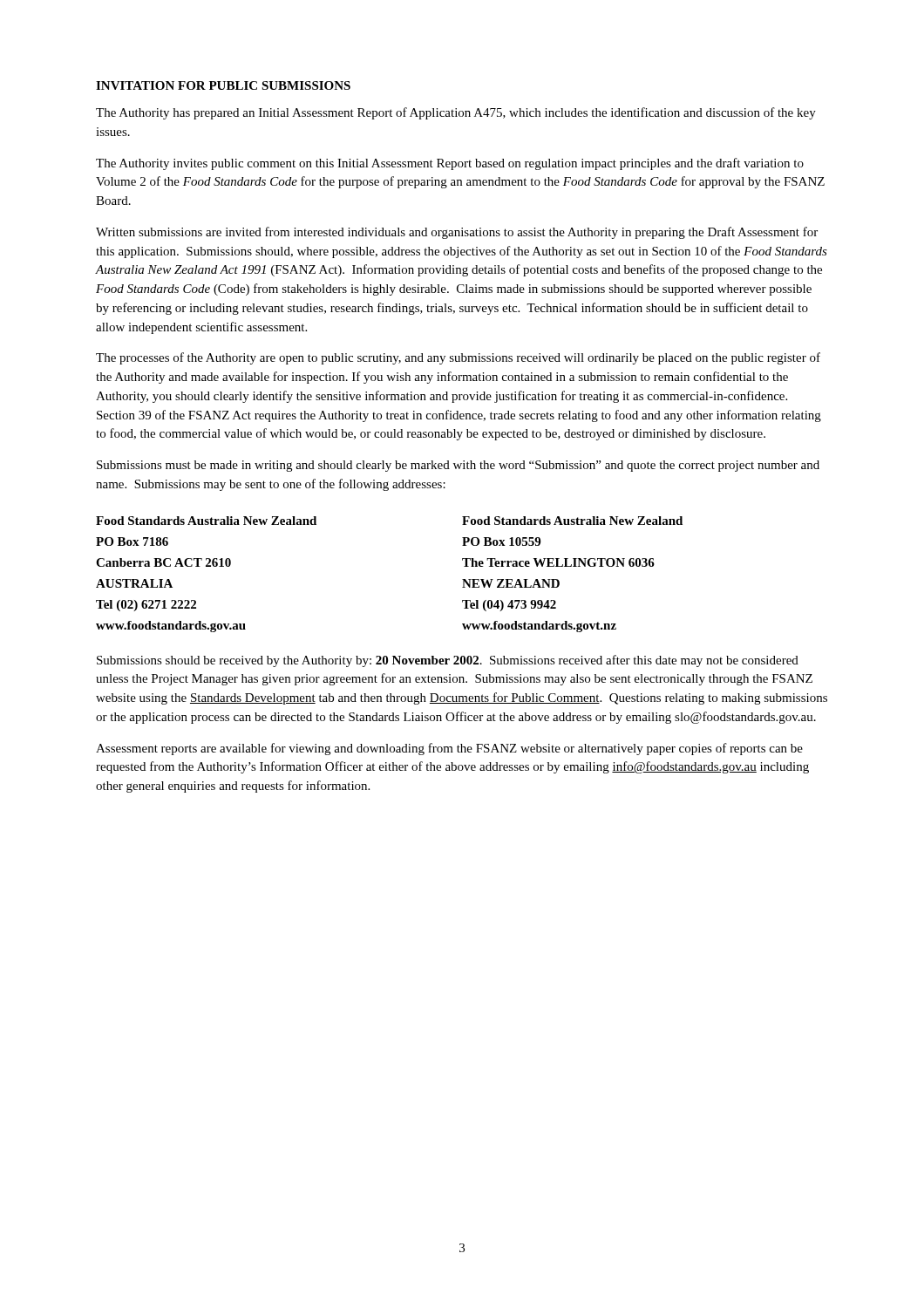Locate the element starting "Written submissions are"
The image size is (924, 1308).
(462, 279)
